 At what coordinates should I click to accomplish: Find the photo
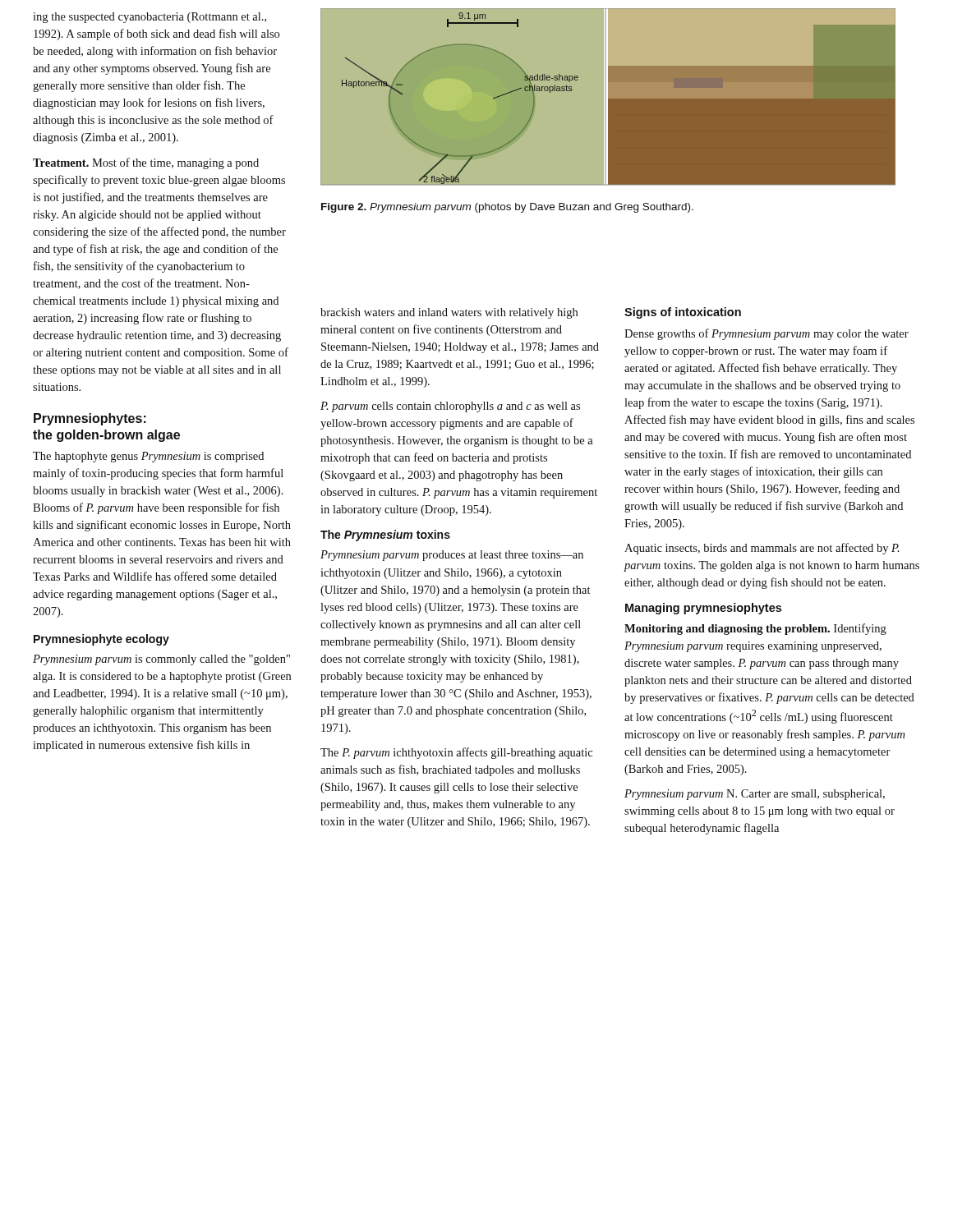[x=608, y=101]
